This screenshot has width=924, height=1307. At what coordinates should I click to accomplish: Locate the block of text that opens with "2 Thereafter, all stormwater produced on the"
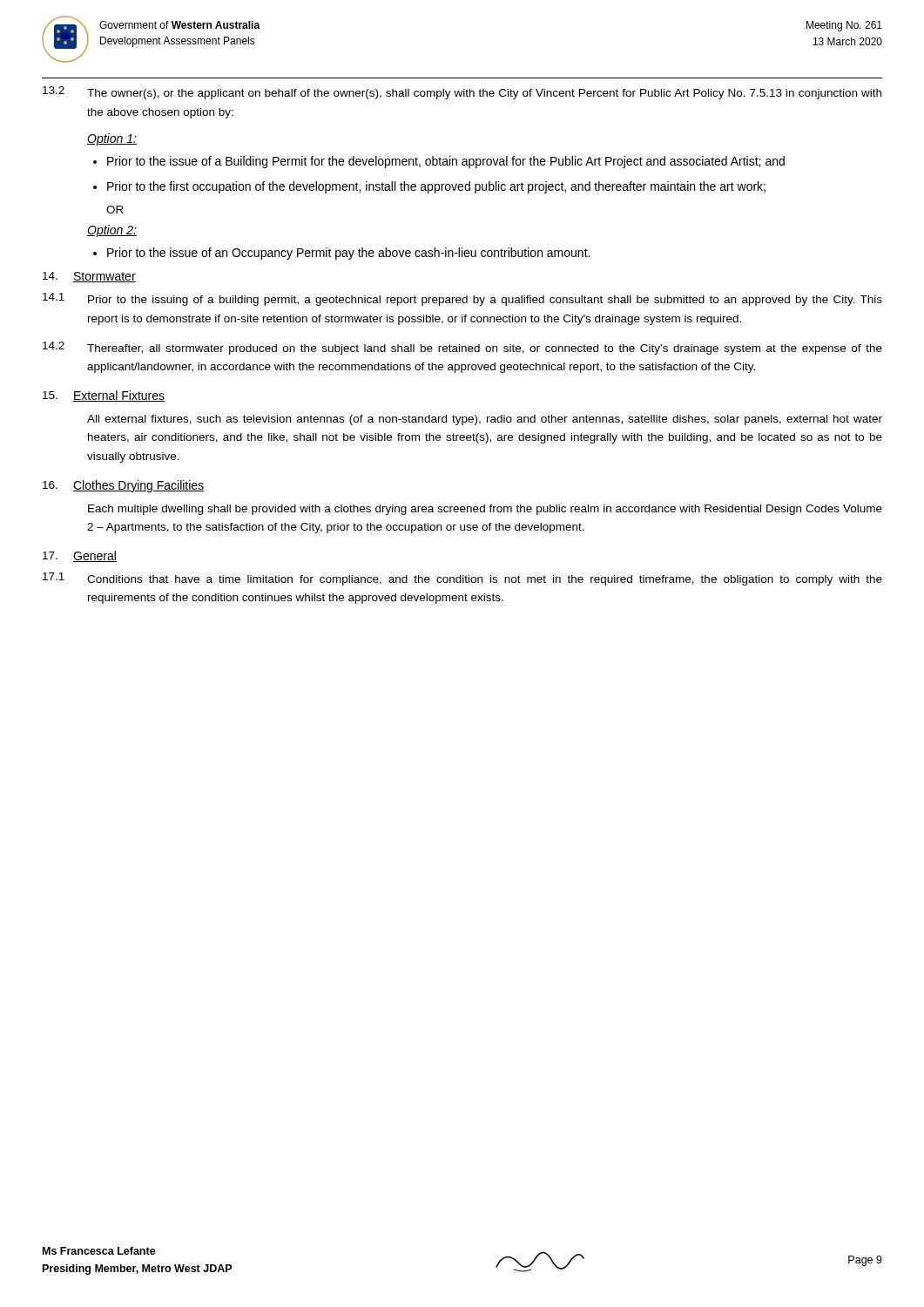[x=462, y=357]
